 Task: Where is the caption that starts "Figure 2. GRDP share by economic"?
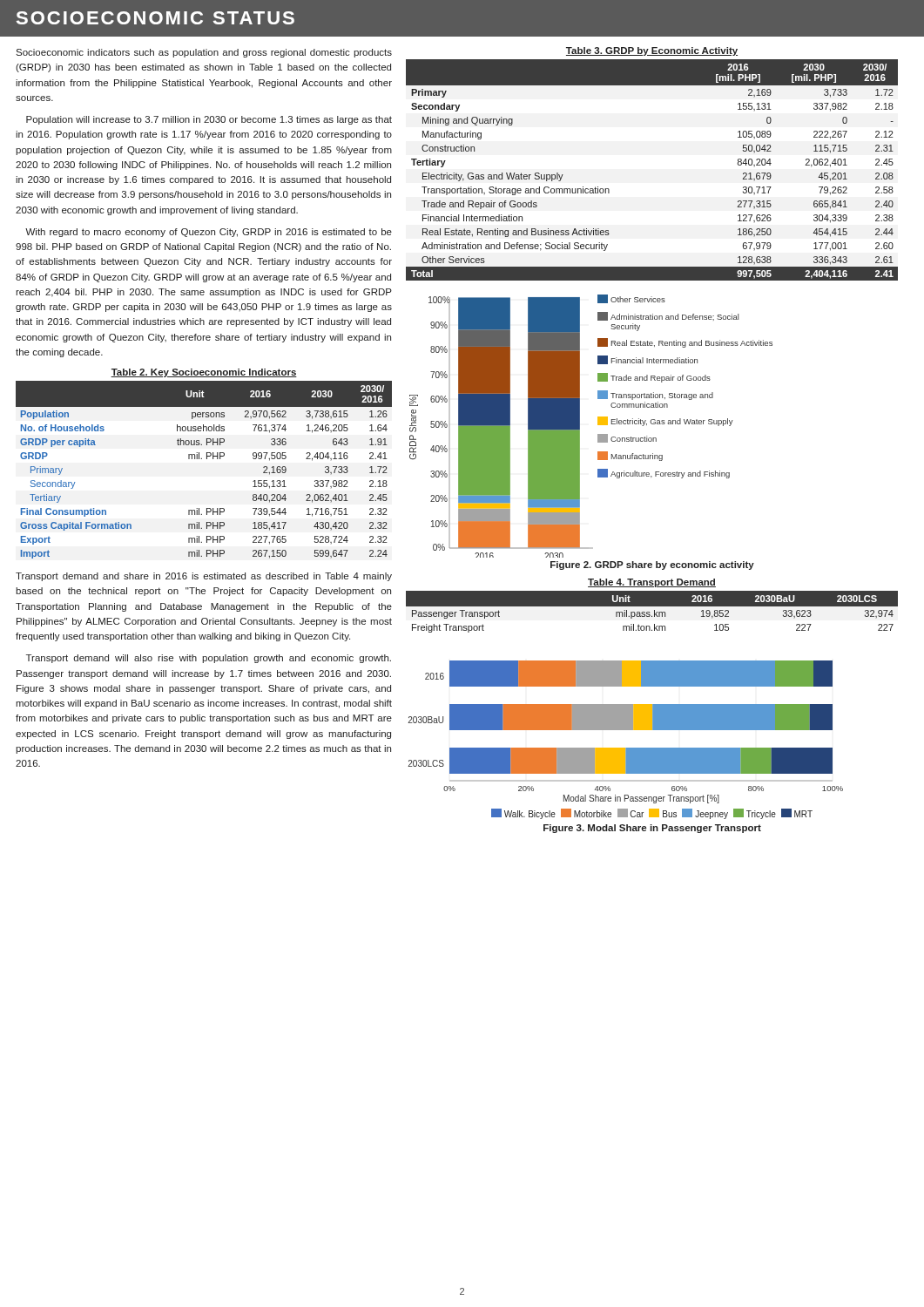tap(652, 565)
